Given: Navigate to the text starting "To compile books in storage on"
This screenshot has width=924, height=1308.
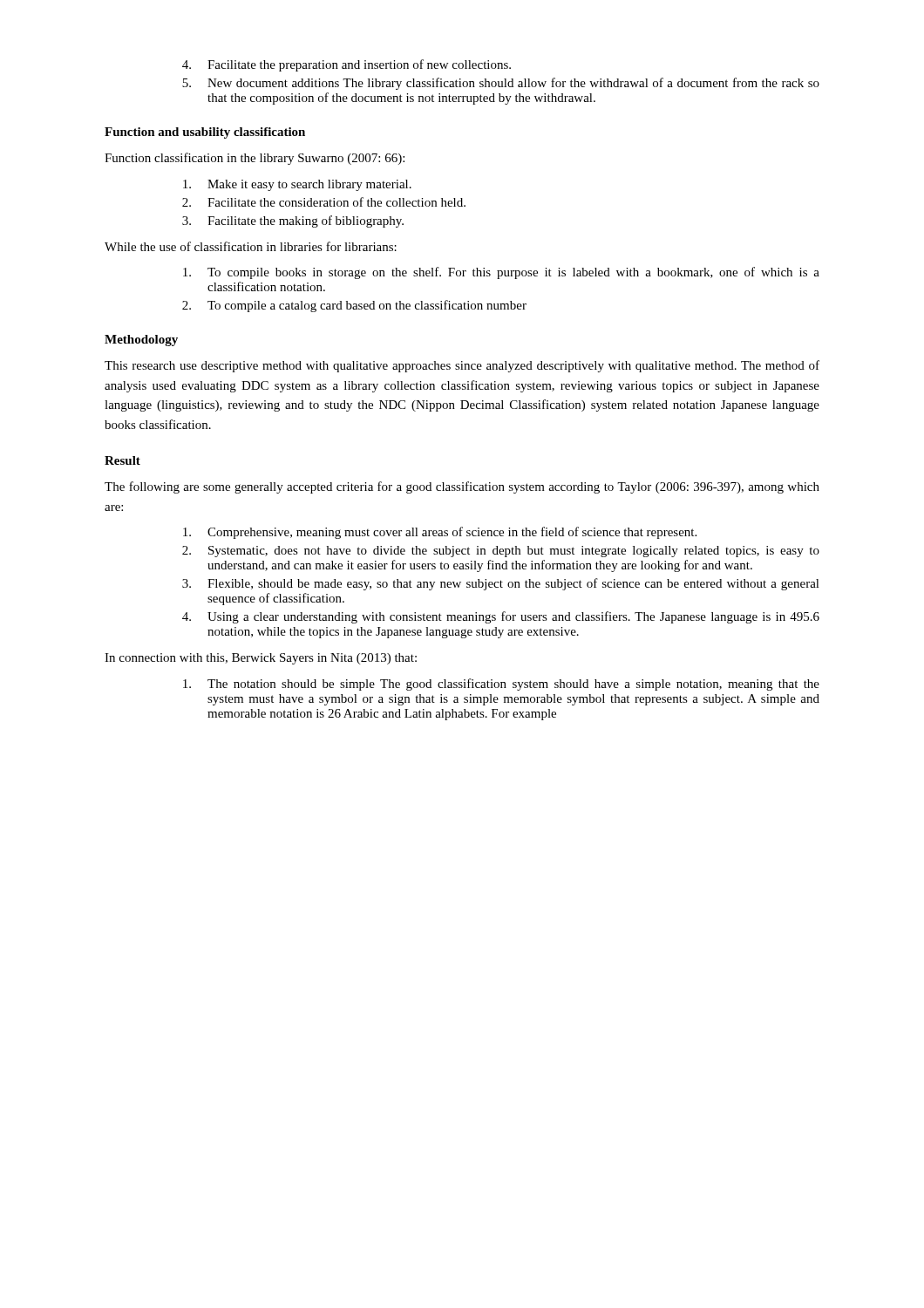Looking at the screenshot, I should click(488, 280).
